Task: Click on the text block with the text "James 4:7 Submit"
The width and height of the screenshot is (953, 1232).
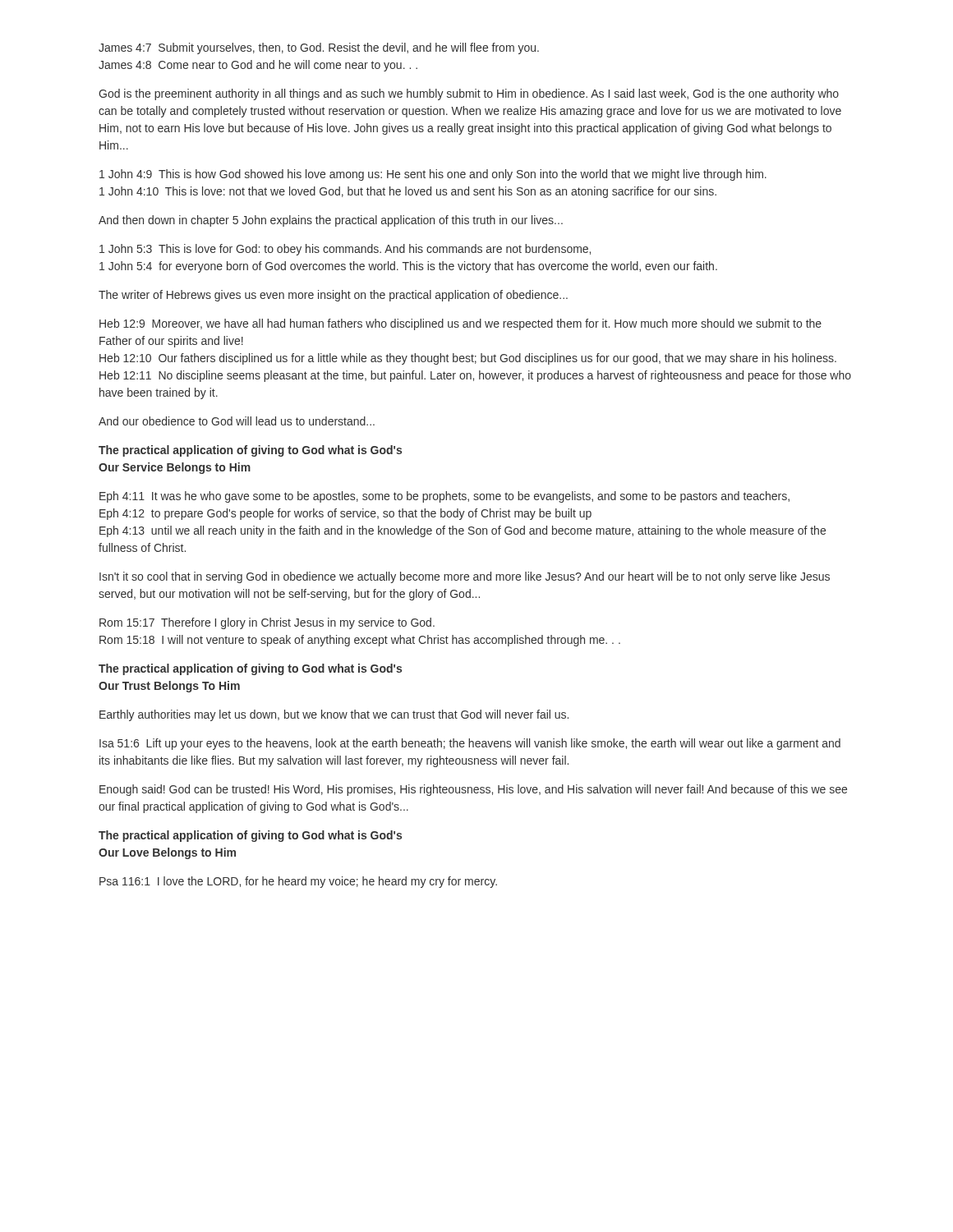Action: [319, 56]
